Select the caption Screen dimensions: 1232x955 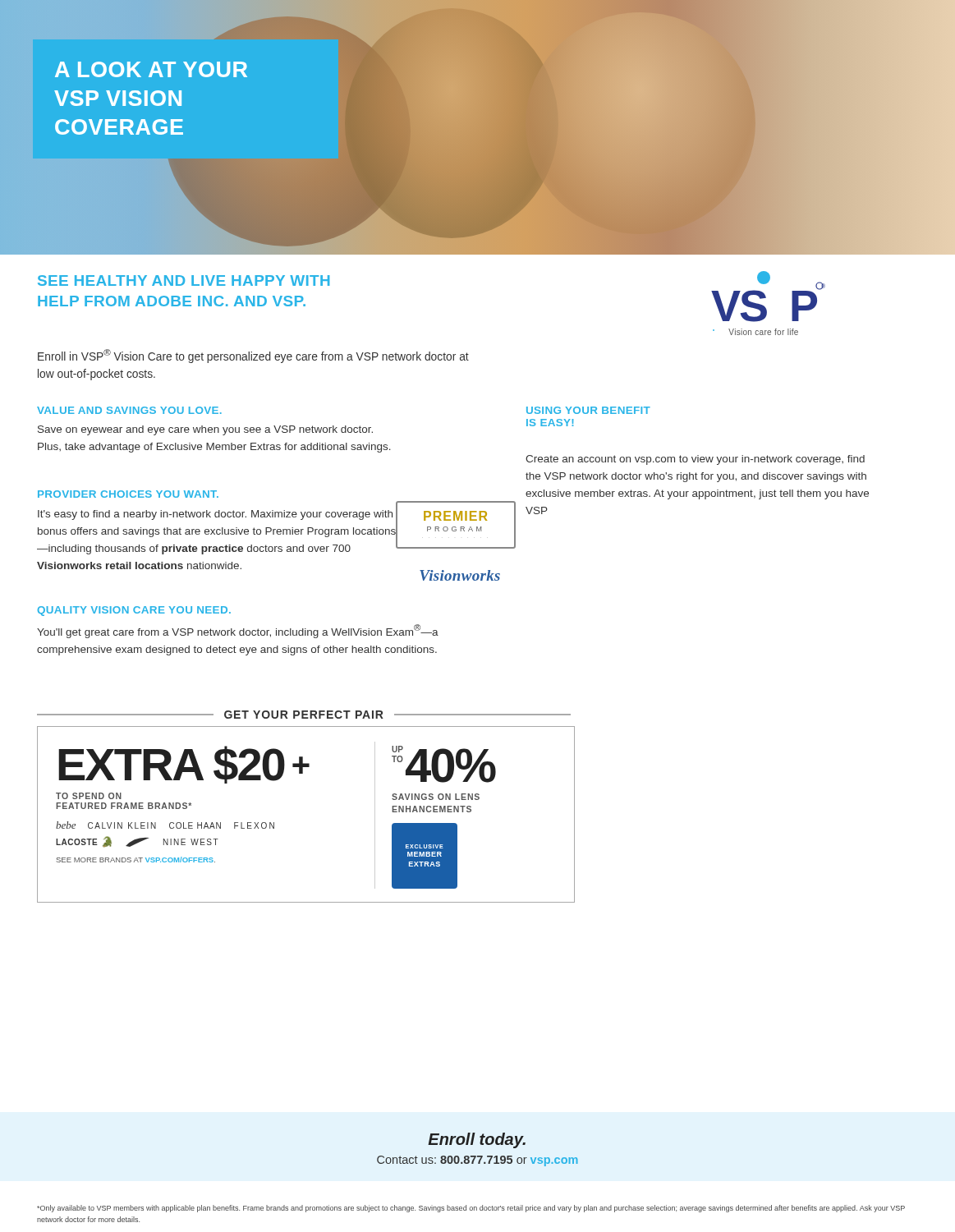[304, 715]
